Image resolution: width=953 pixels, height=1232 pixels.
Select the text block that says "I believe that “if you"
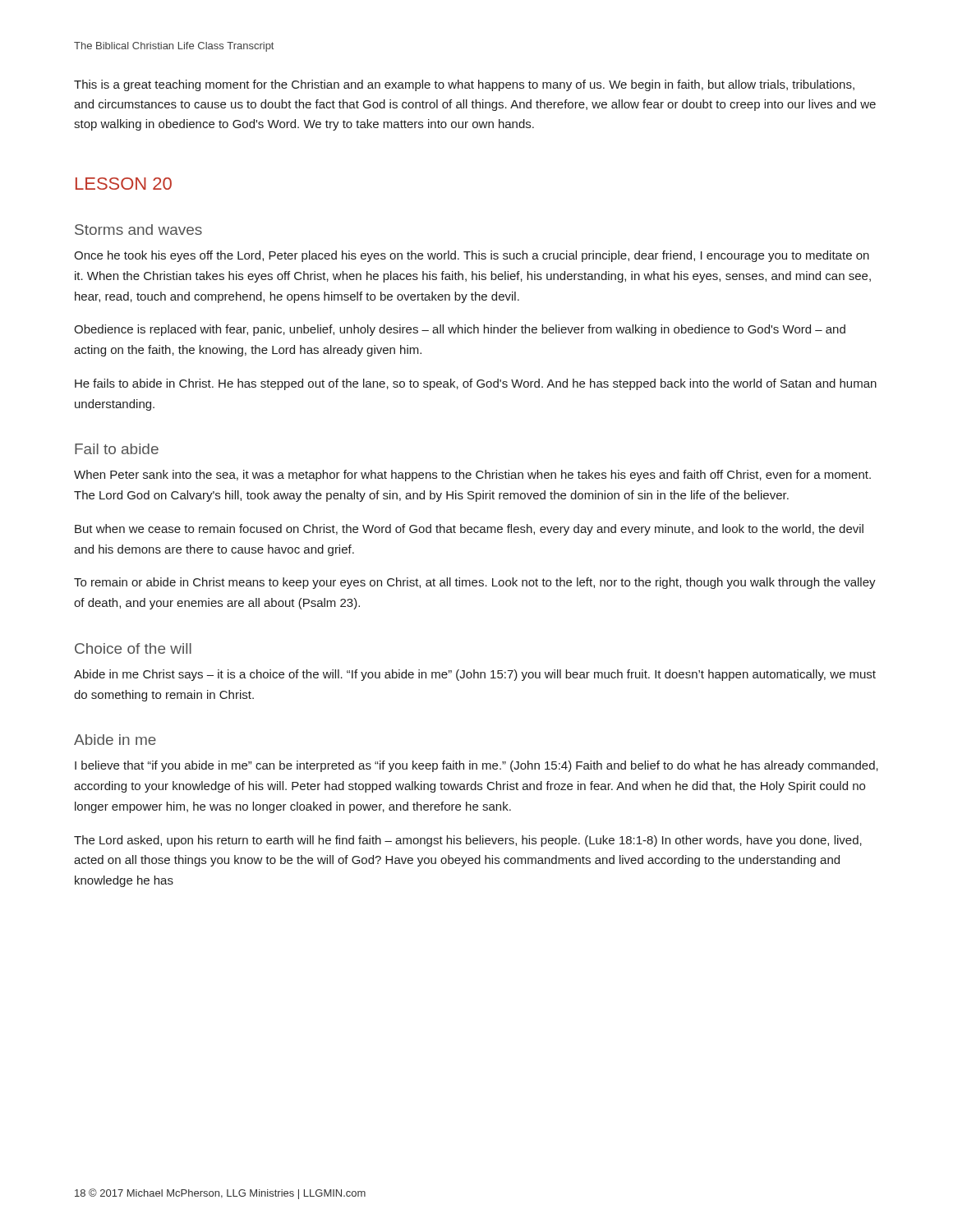(x=476, y=786)
